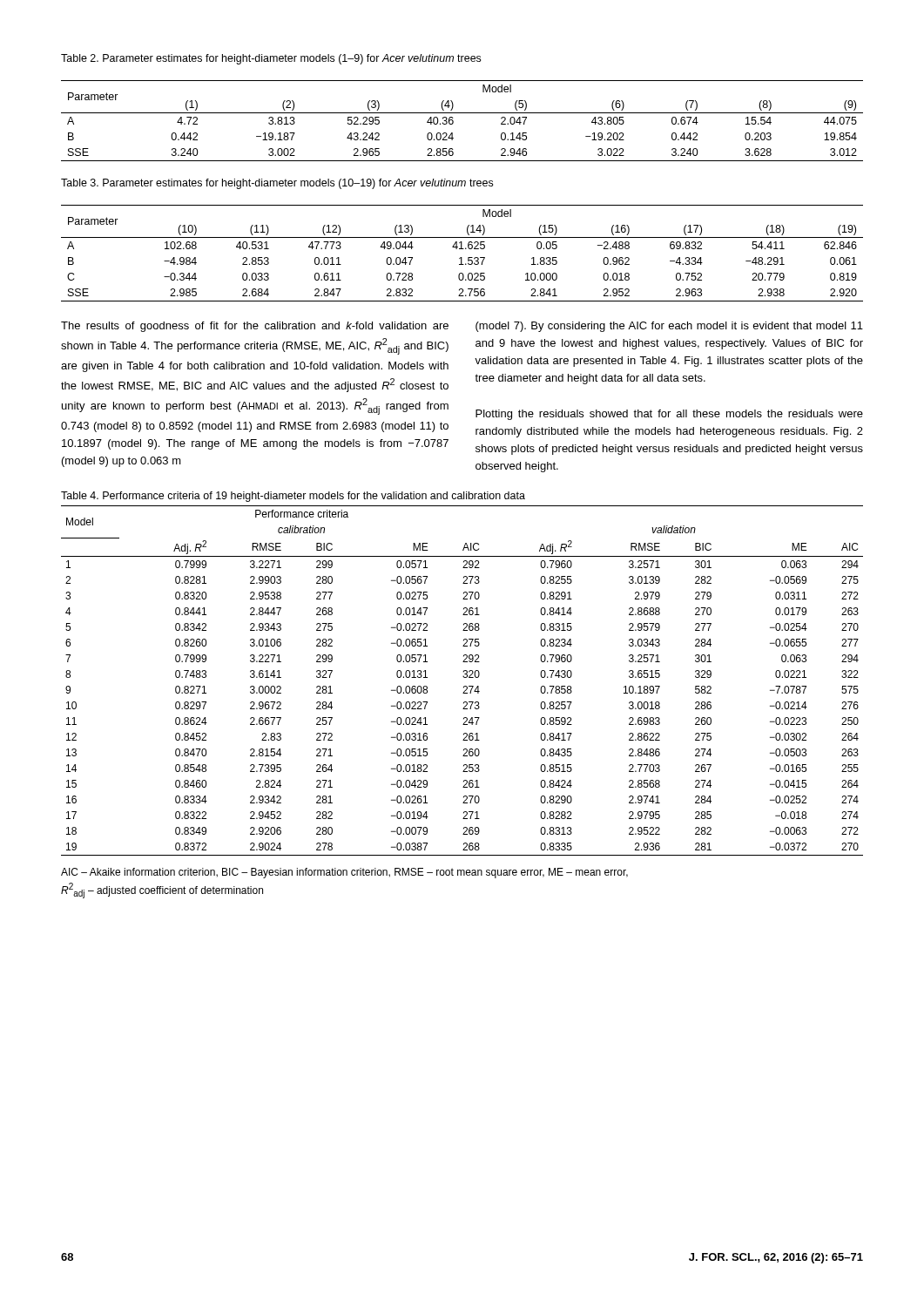Find the block on this page that starts "(model 7). By considering the AIC for"
Image resolution: width=924 pixels, height=1307 pixels.
pyautogui.click(x=669, y=327)
